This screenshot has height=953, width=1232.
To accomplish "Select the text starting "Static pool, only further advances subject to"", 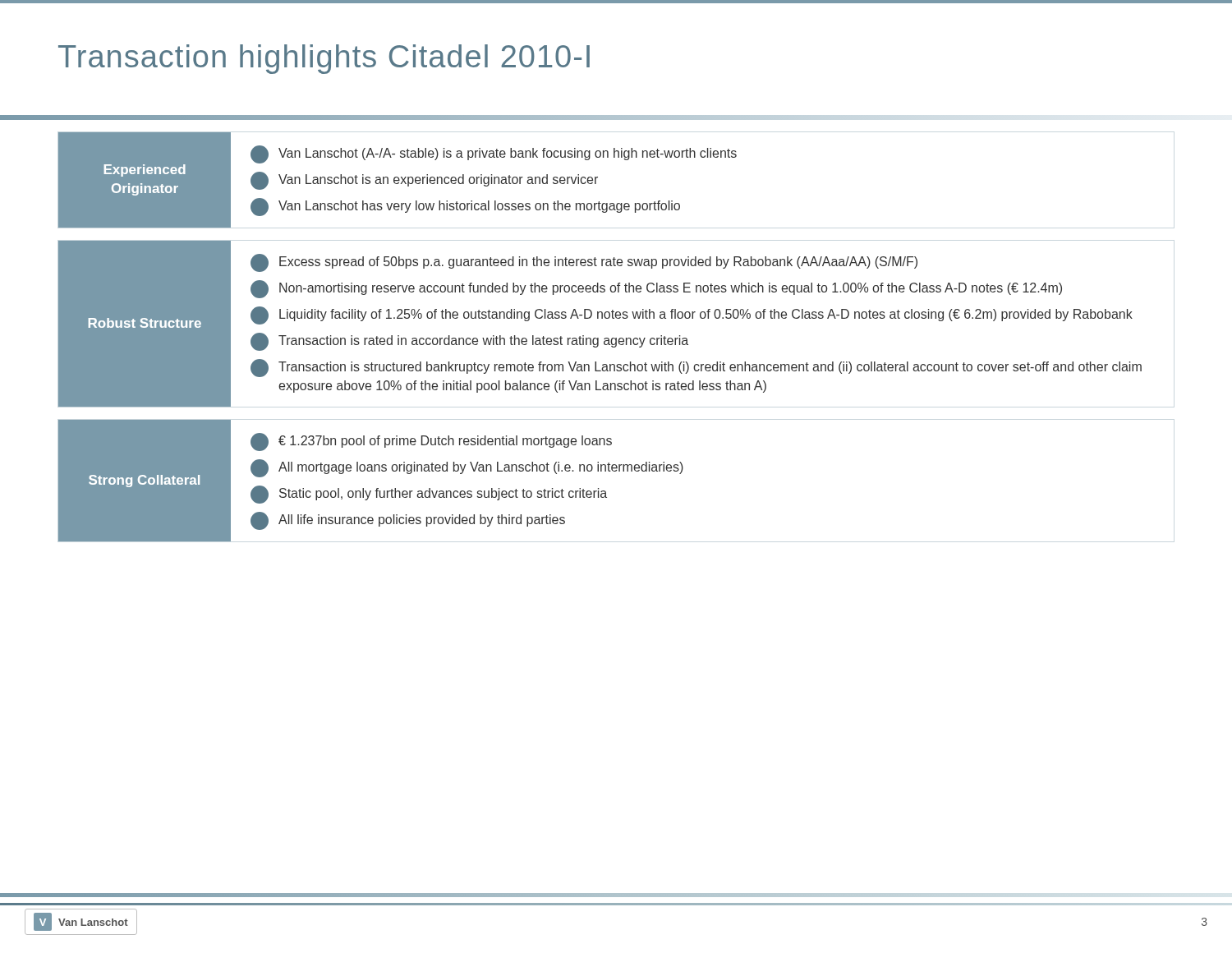I will click(x=429, y=495).
